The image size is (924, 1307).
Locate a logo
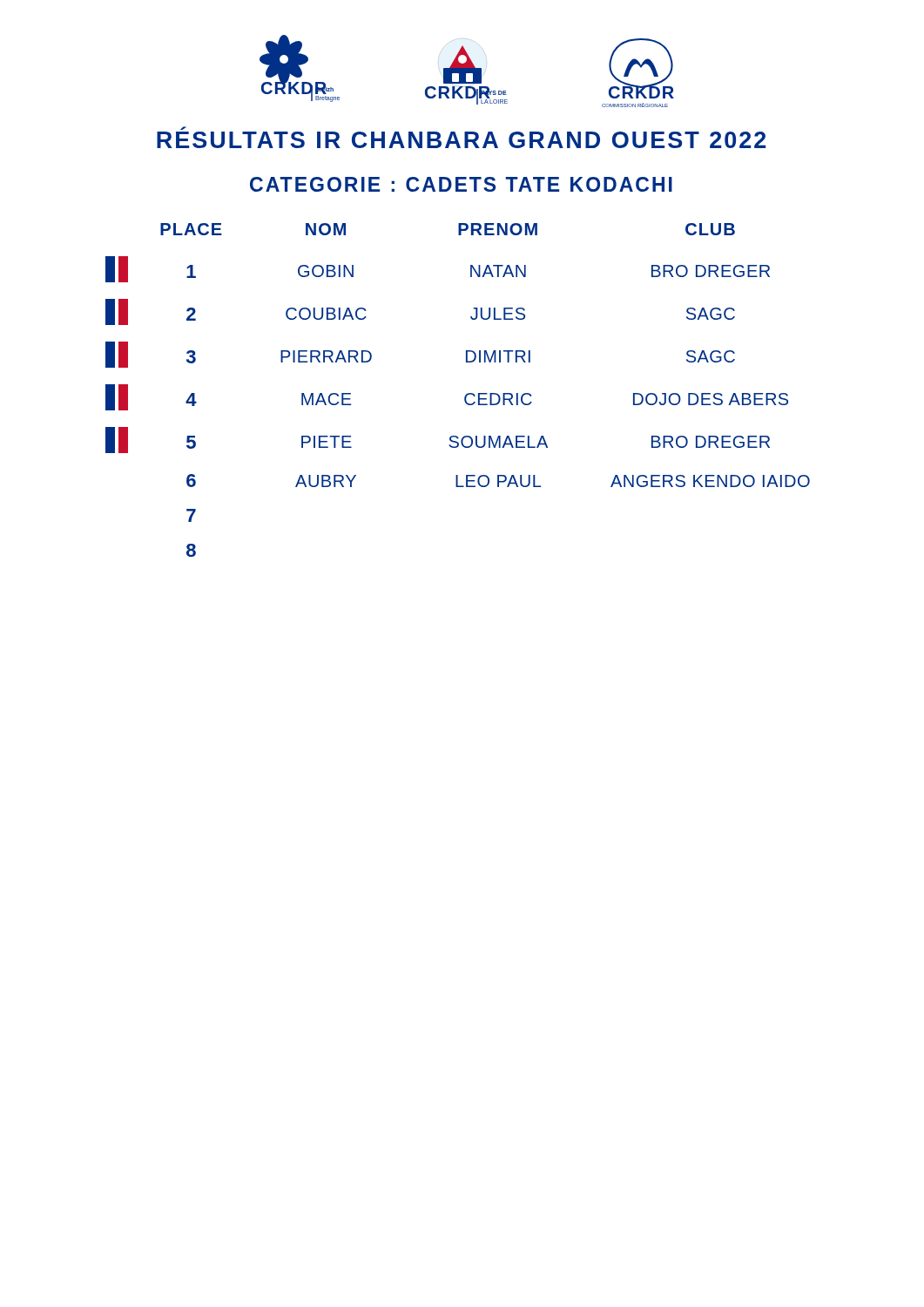pyautogui.click(x=462, y=61)
